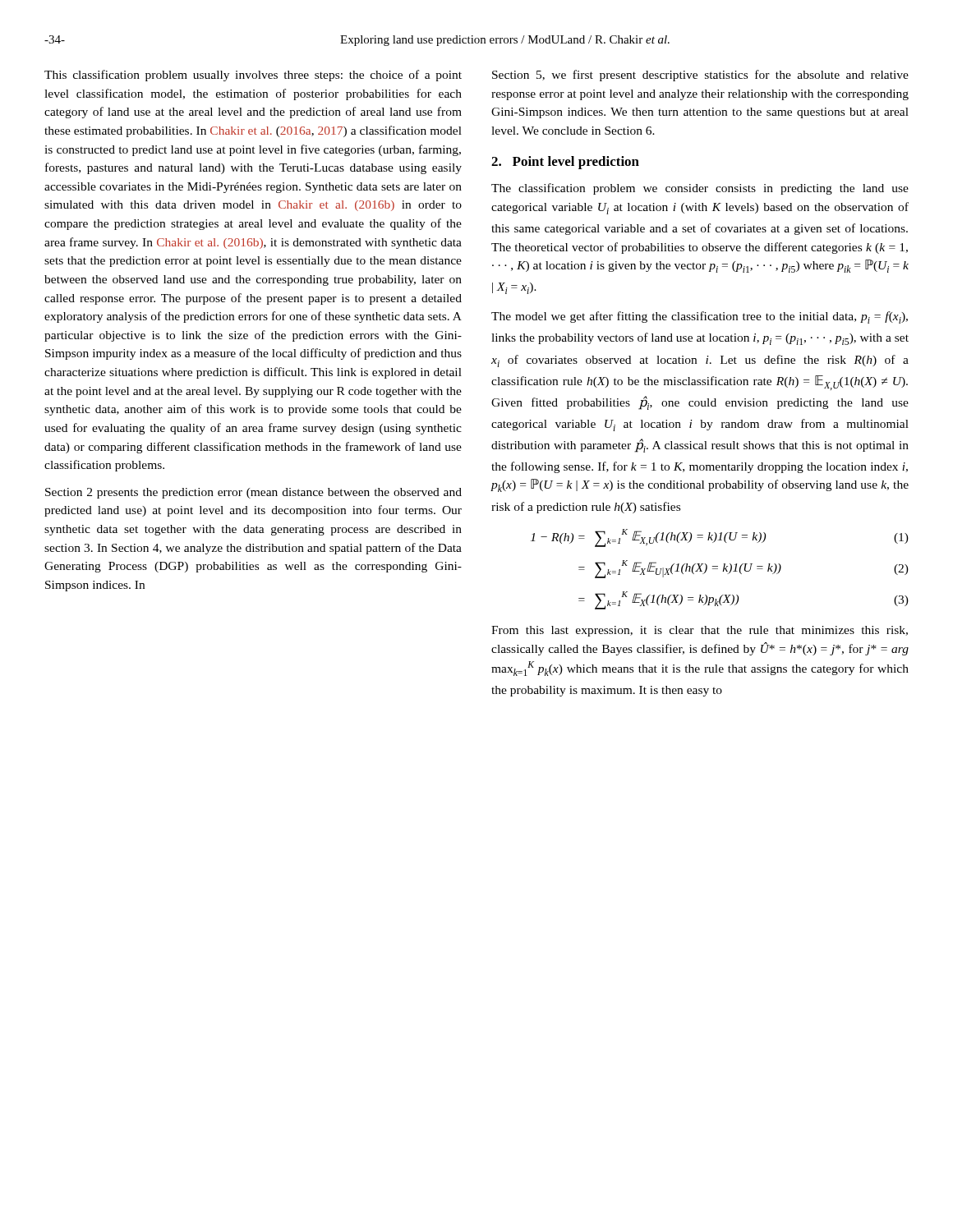Image resolution: width=953 pixels, height=1232 pixels.
Task: Find the passage starting "= ∑k=1K 𝔼X(1(h(X) = k)pk(X)) (3)"
Action: (700, 600)
